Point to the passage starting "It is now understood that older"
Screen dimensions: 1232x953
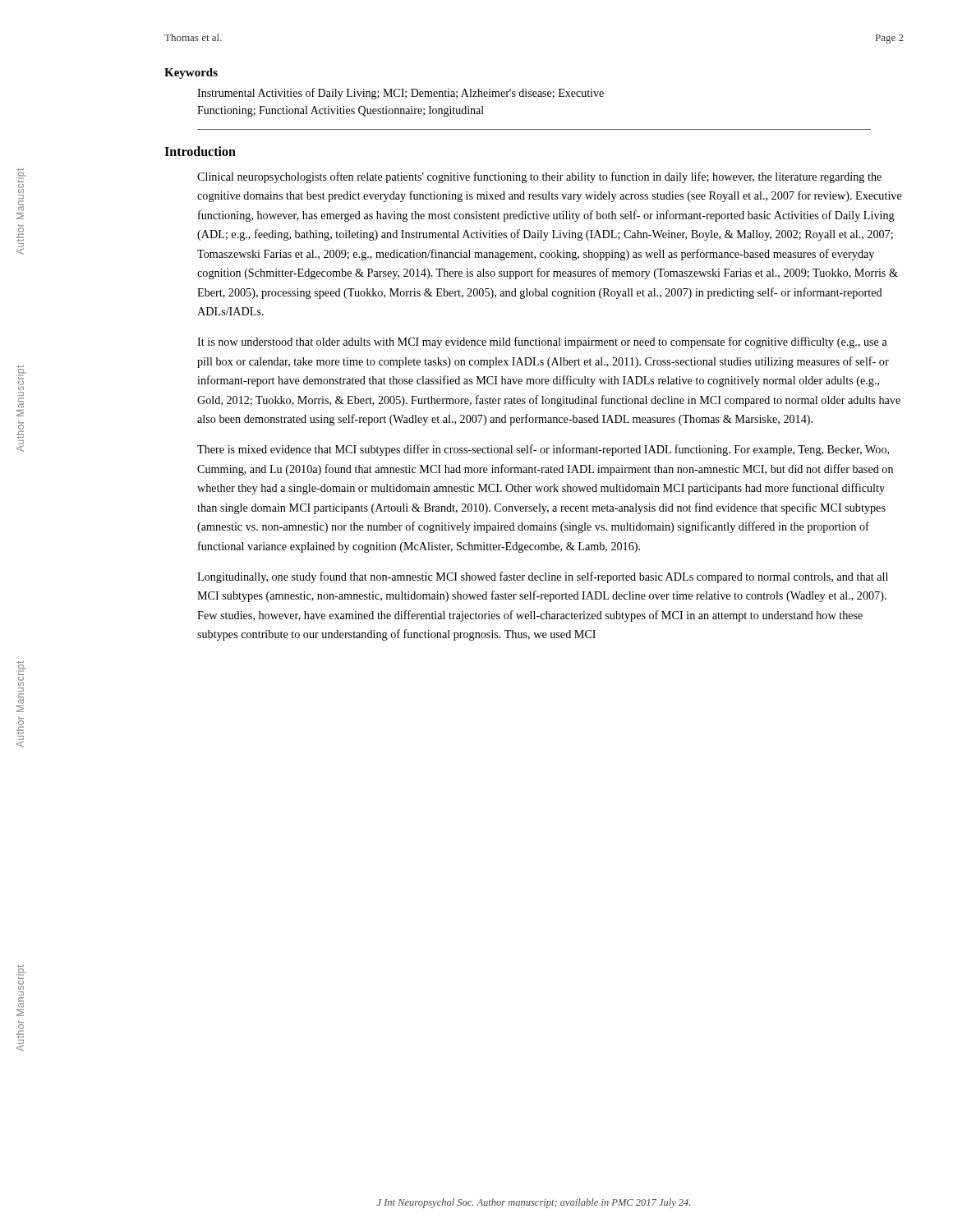click(x=549, y=380)
